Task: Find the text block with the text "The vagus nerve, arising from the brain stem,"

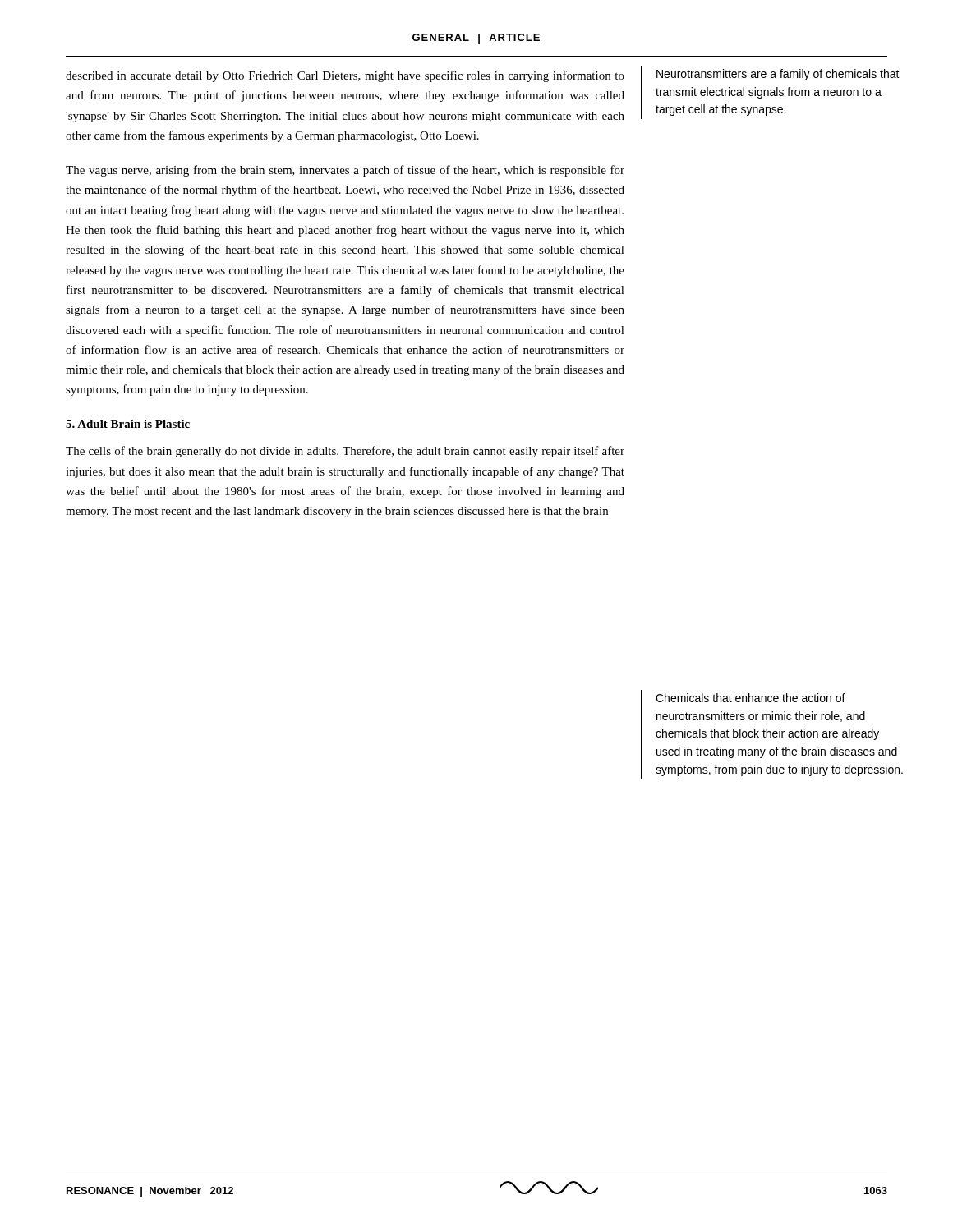Action: [x=345, y=280]
